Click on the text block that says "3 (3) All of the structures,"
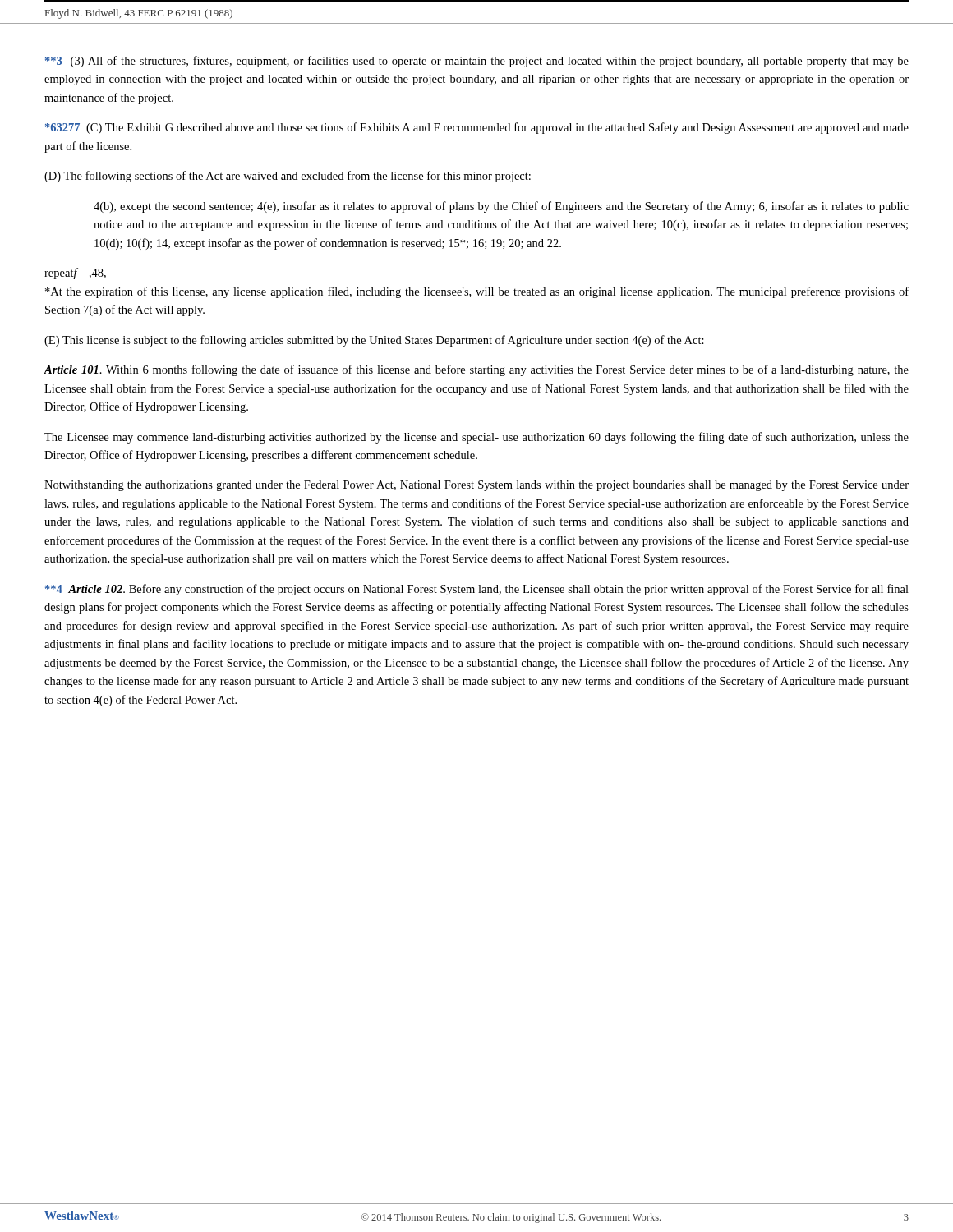Viewport: 953px width, 1232px height. [x=476, y=79]
